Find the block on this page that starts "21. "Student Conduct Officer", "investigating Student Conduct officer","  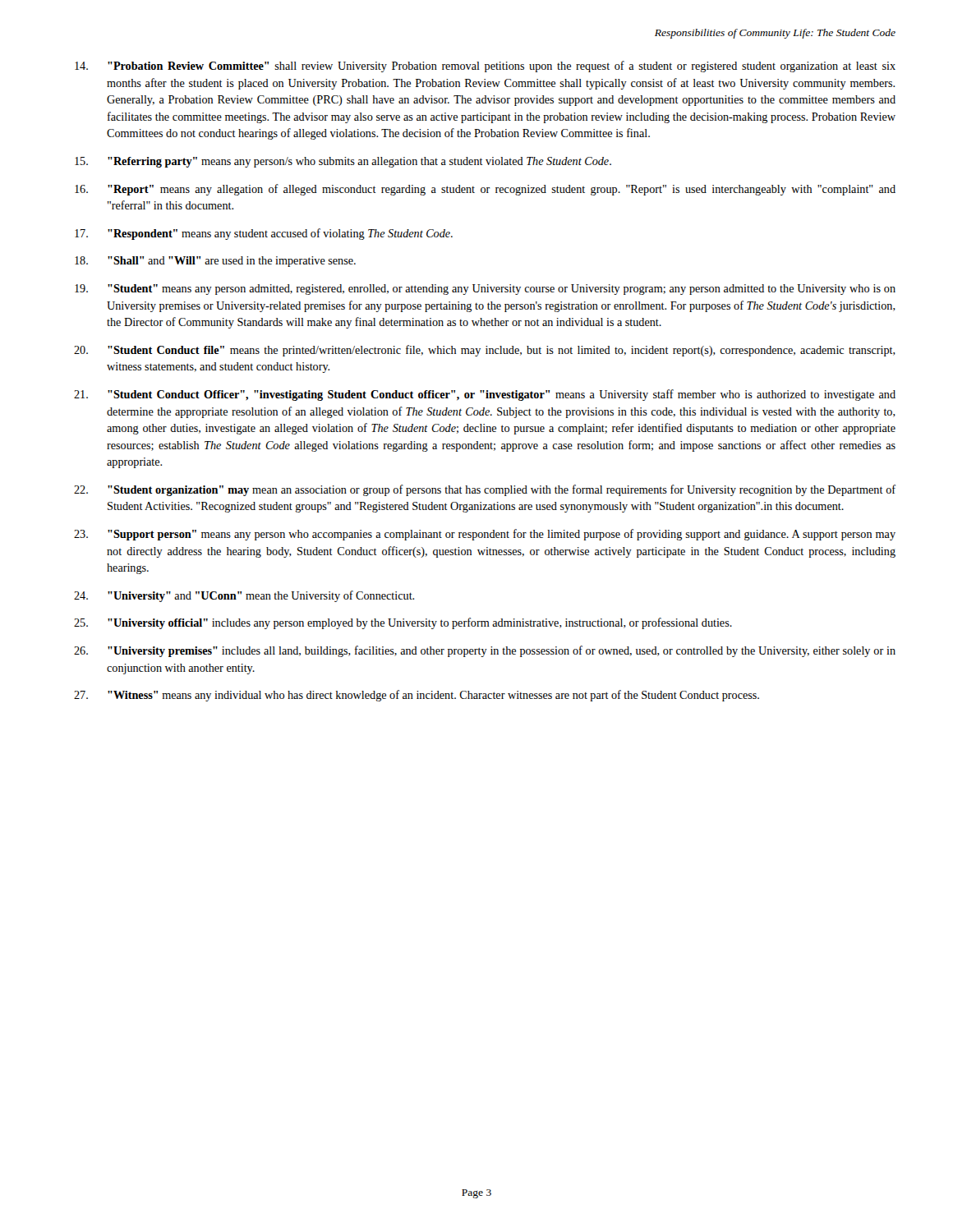point(485,428)
